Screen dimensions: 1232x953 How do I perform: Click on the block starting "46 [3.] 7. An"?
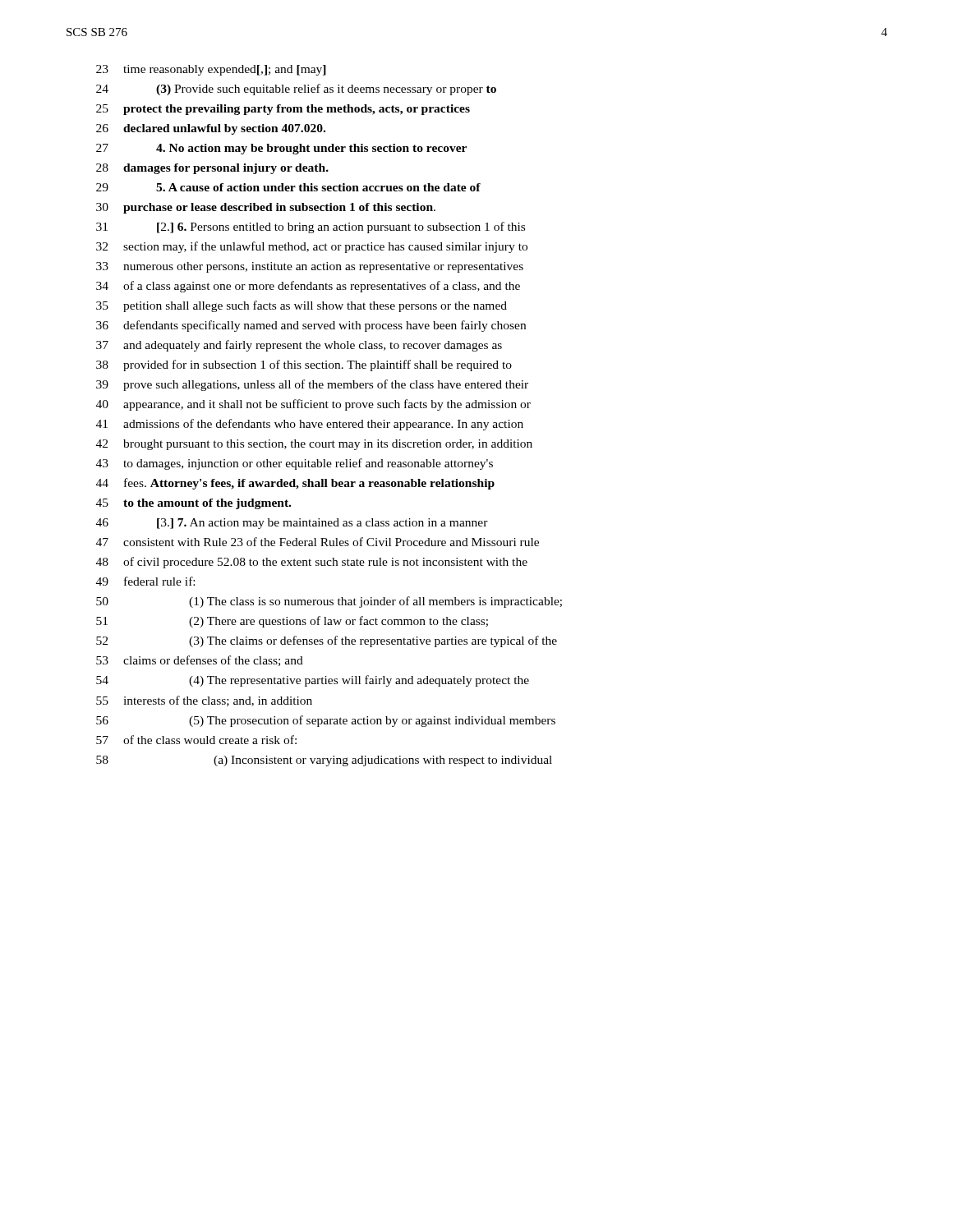point(476,523)
